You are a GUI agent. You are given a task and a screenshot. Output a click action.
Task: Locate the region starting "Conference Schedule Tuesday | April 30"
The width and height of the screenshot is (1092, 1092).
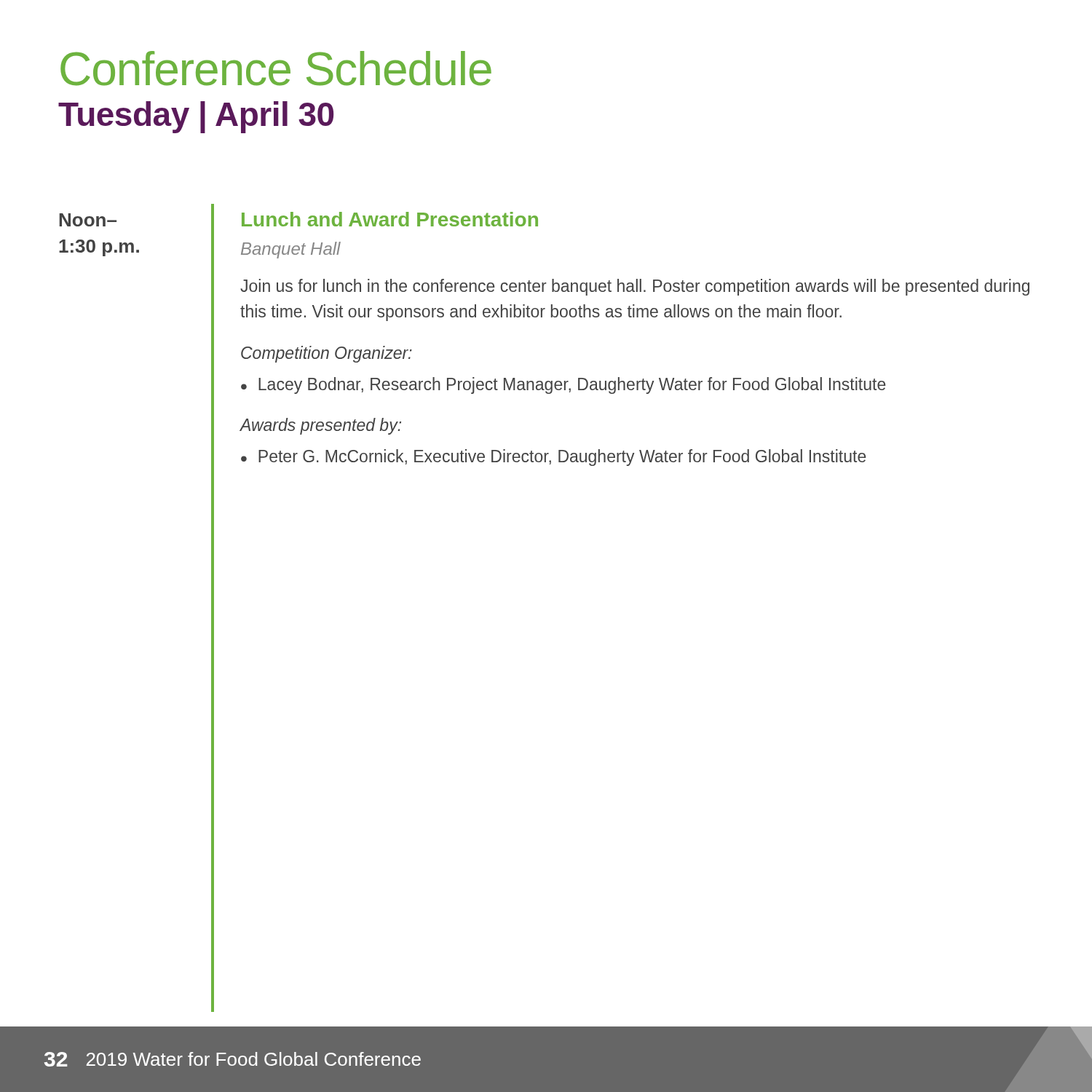coord(276,68)
